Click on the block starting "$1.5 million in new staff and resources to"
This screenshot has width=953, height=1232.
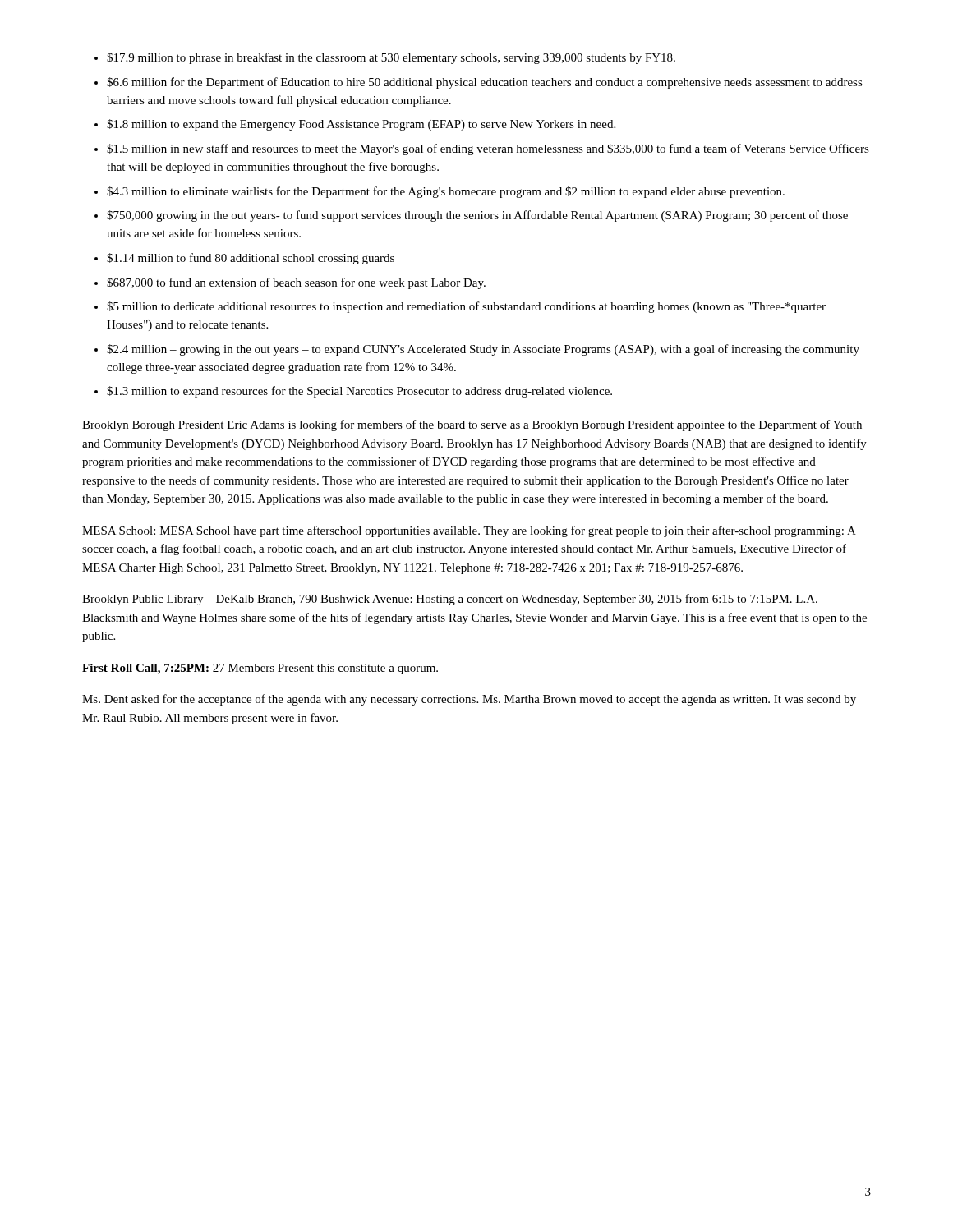point(489,158)
